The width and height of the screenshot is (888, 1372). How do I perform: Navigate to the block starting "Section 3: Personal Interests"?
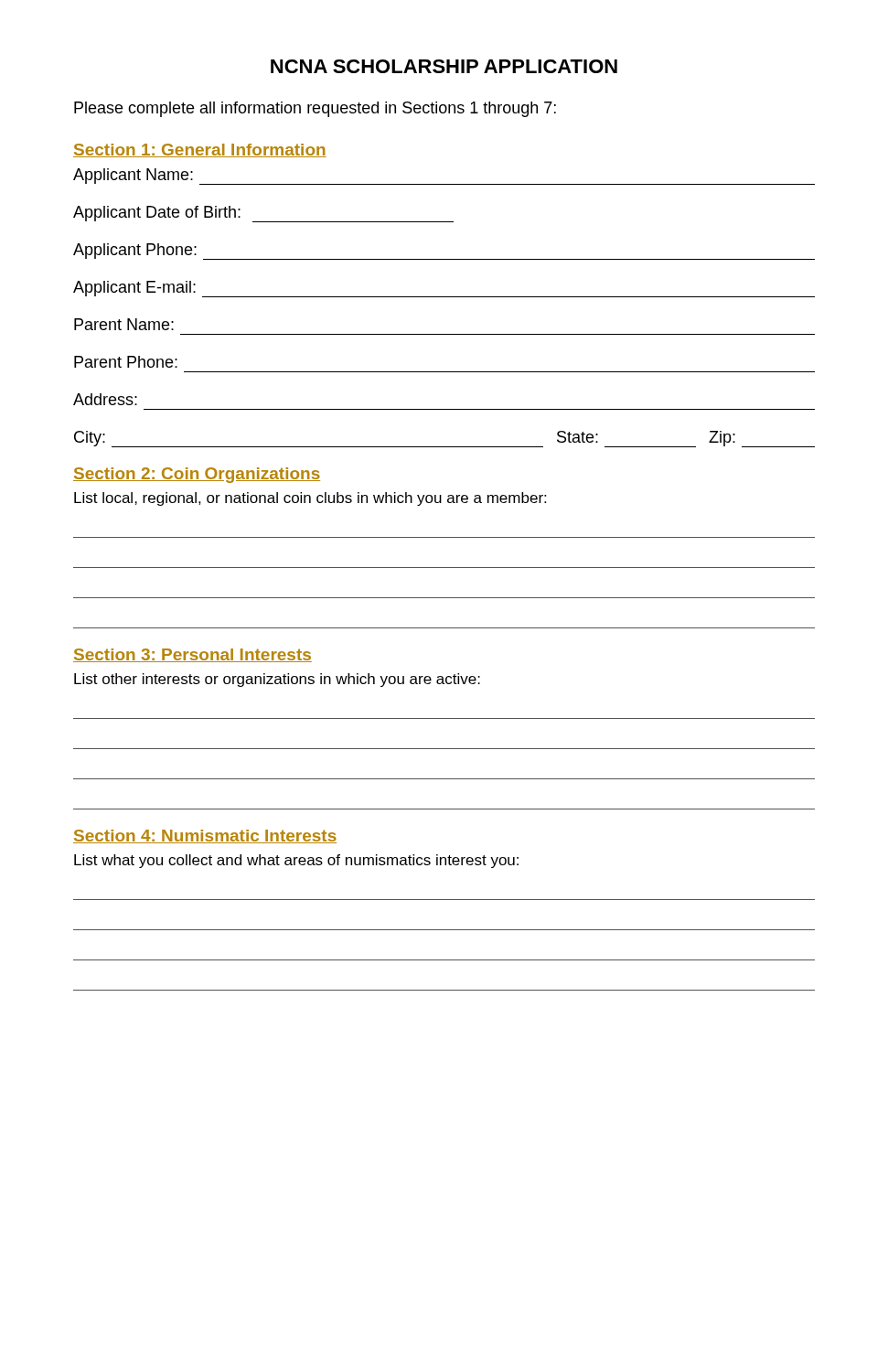[192, 654]
